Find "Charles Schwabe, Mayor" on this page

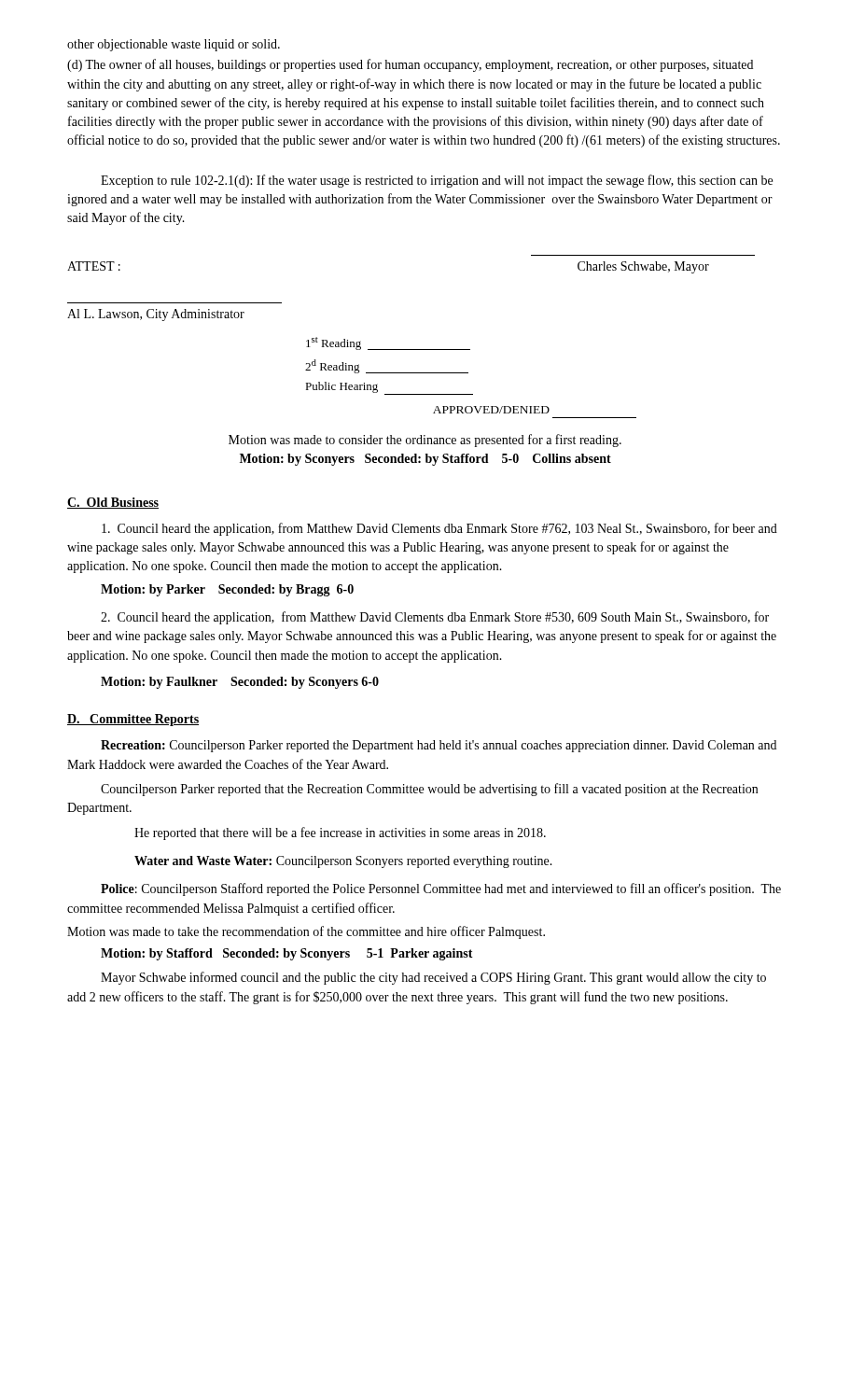click(643, 265)
